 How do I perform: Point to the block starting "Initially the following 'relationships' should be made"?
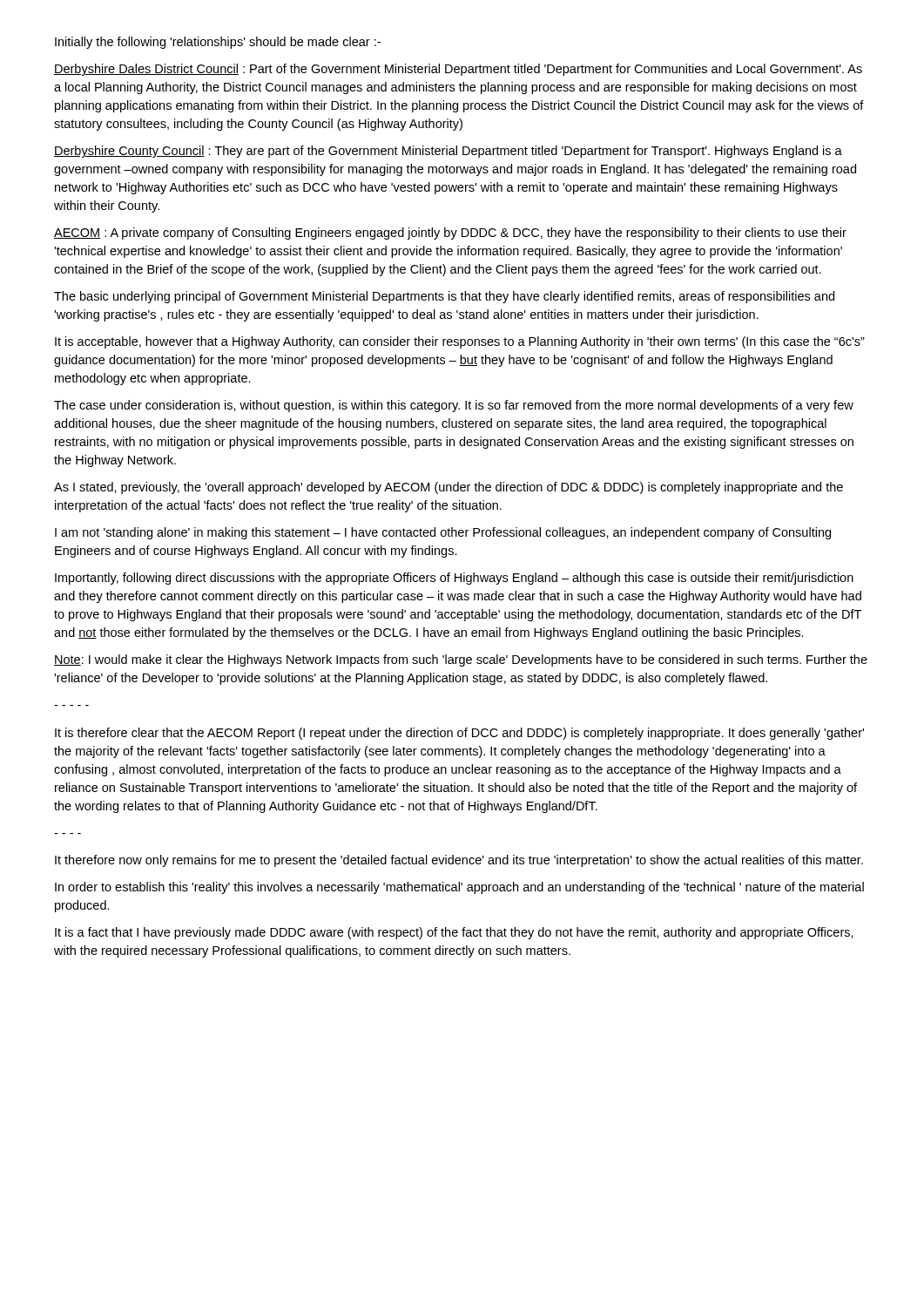click(x=217, y=42)
